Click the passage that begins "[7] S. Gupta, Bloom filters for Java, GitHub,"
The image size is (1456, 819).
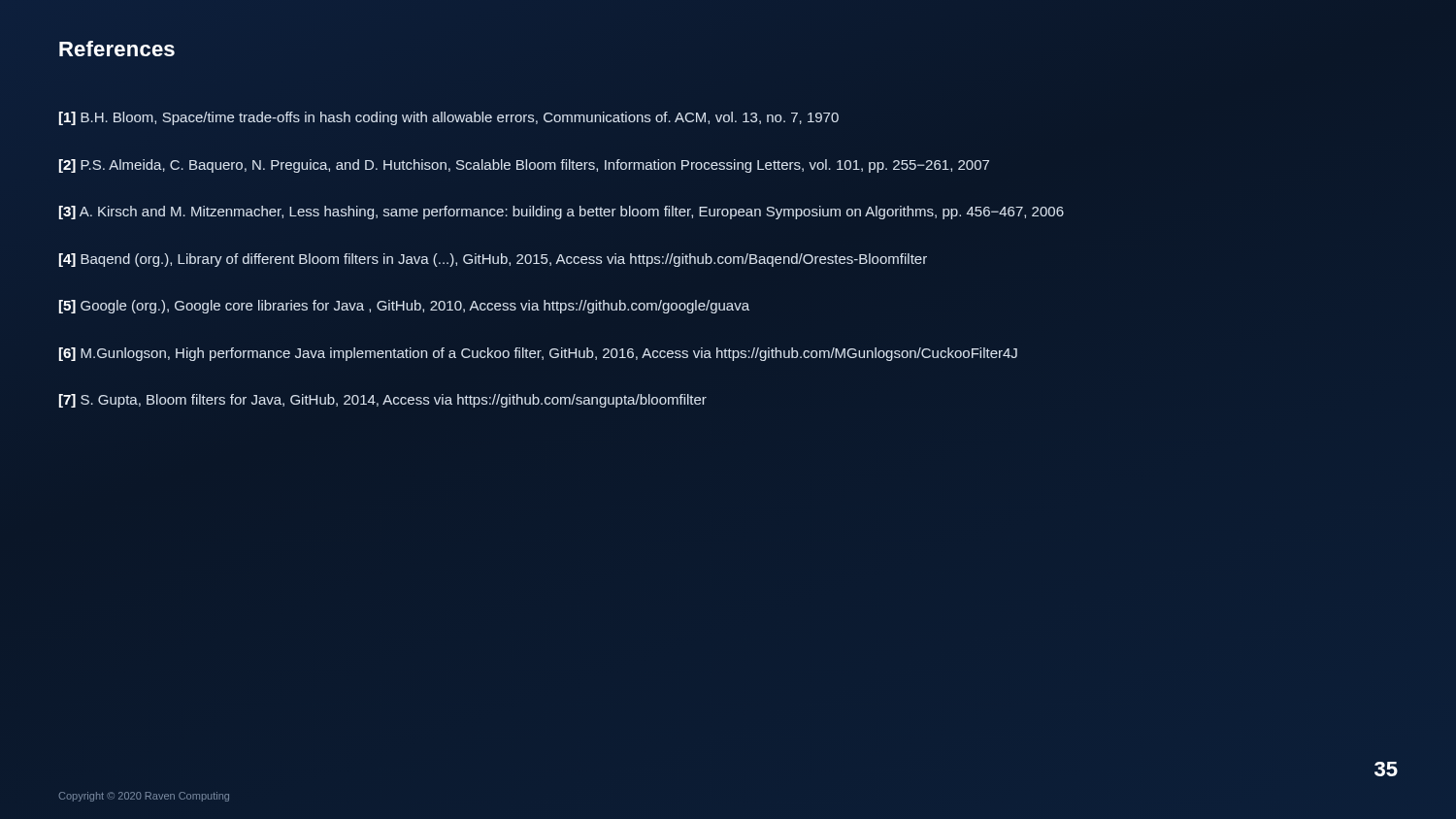pyautogui.click(x=382, y=399)
